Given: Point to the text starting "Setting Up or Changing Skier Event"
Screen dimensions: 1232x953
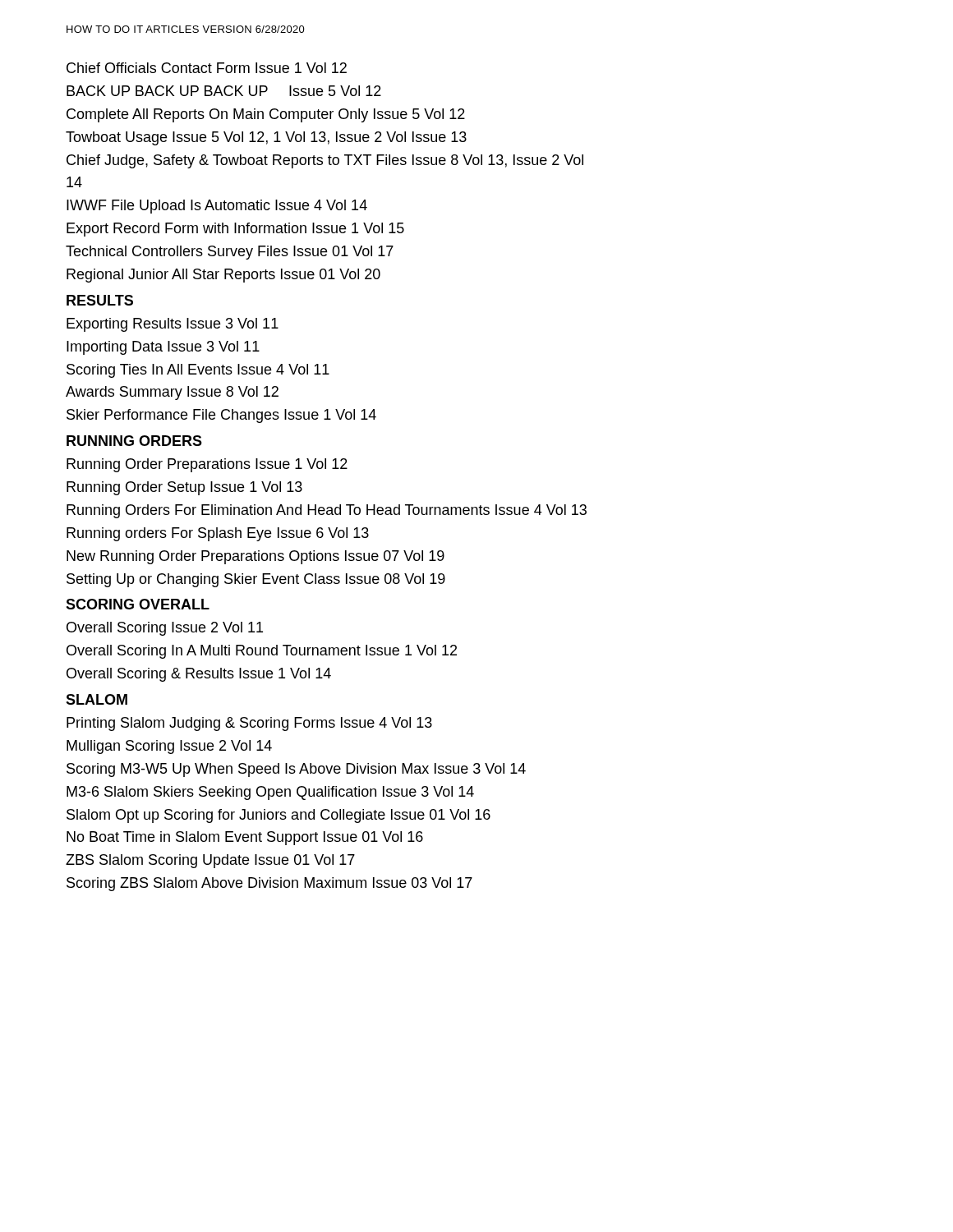Looking at the screenshot, I should (256, 579).
